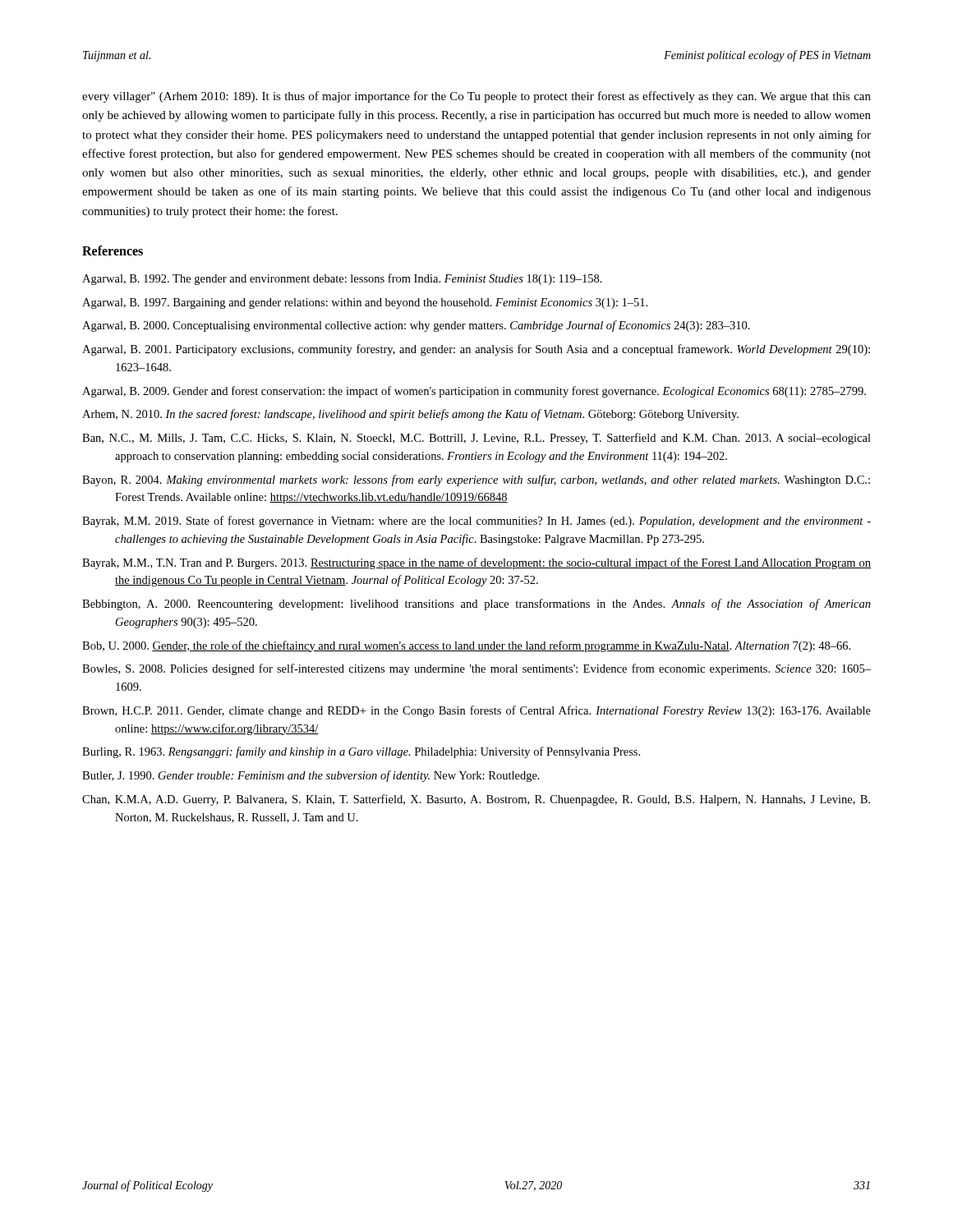Image resolution: width=953 pixels, height=1232 pixels.
Task: Select the block starting "Bayrak, M.M. 2019. State"
Action: [476, 530]
